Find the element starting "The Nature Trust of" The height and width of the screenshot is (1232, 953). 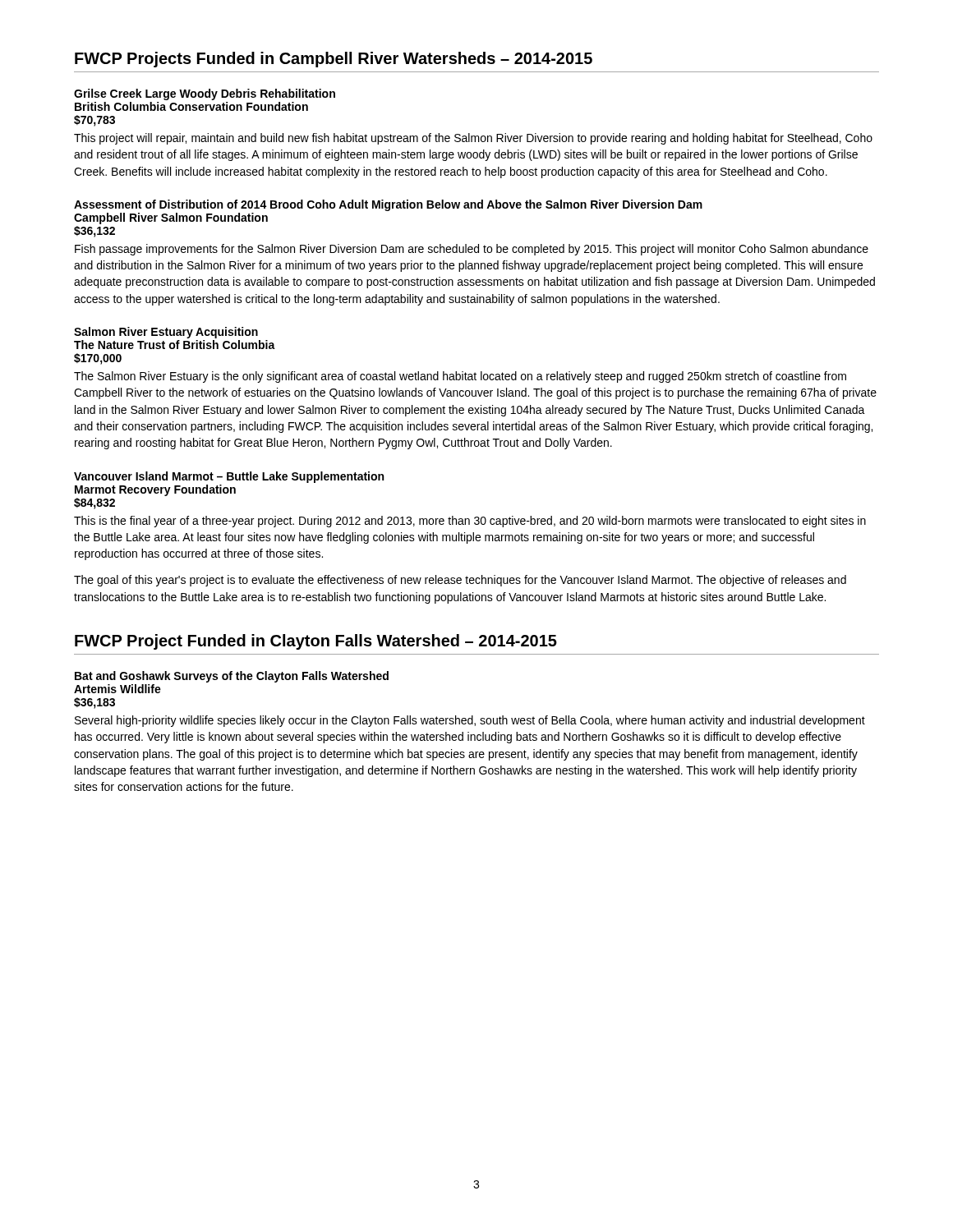pyautogui.click(x=174, y=345)
